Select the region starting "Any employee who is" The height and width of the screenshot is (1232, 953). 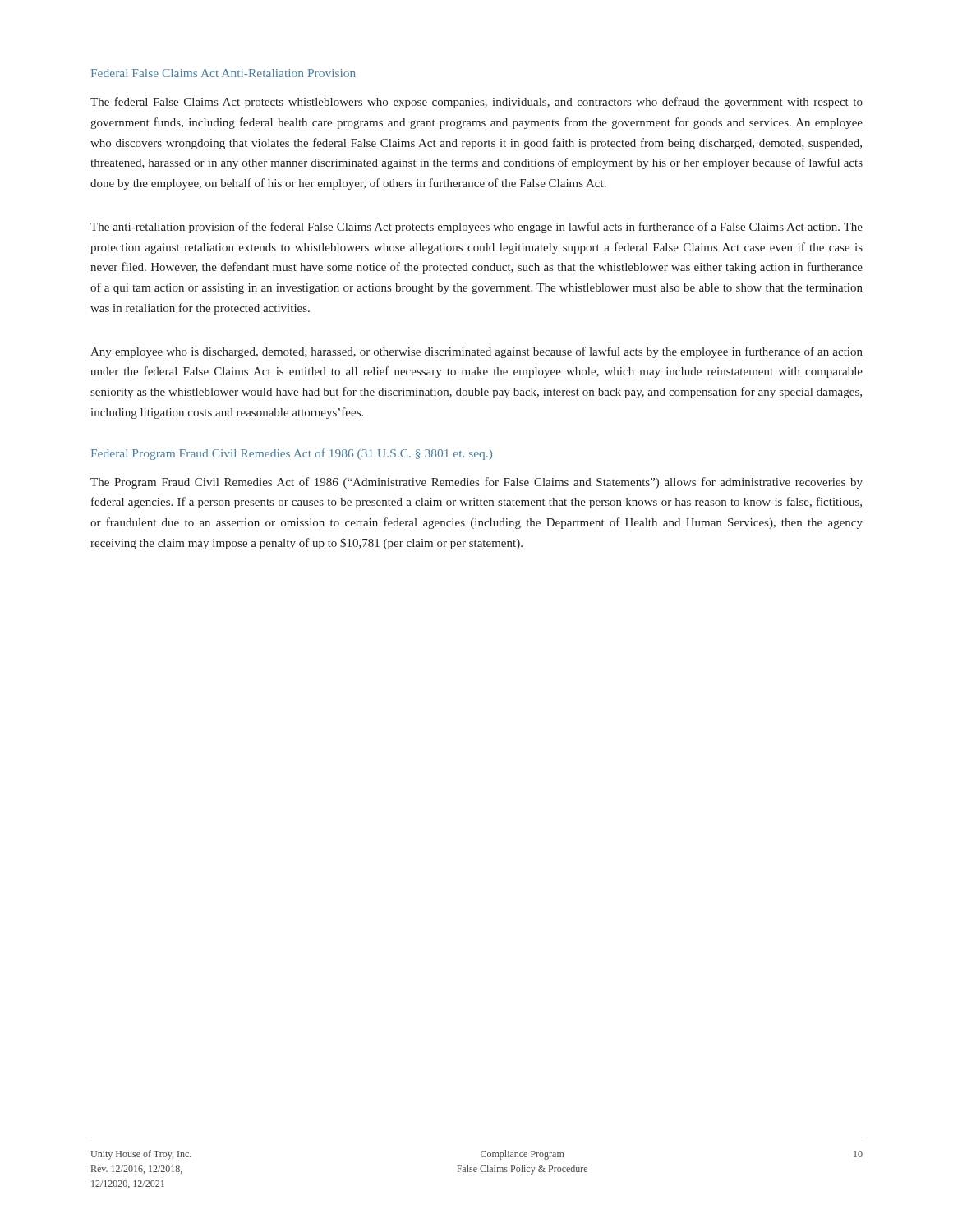[x=476, y=382]
